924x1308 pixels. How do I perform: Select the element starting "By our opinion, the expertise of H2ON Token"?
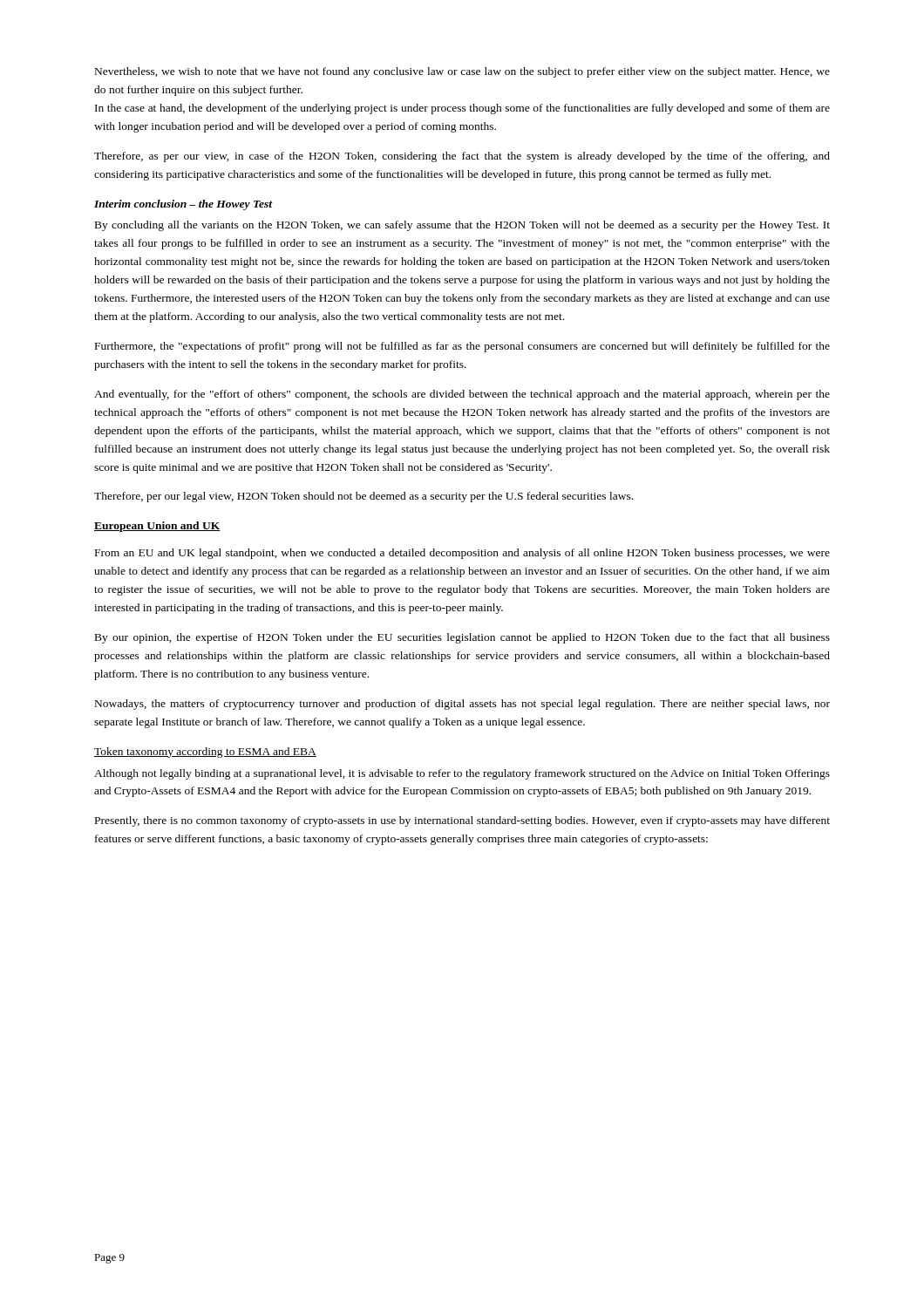[x=462, y=656]
